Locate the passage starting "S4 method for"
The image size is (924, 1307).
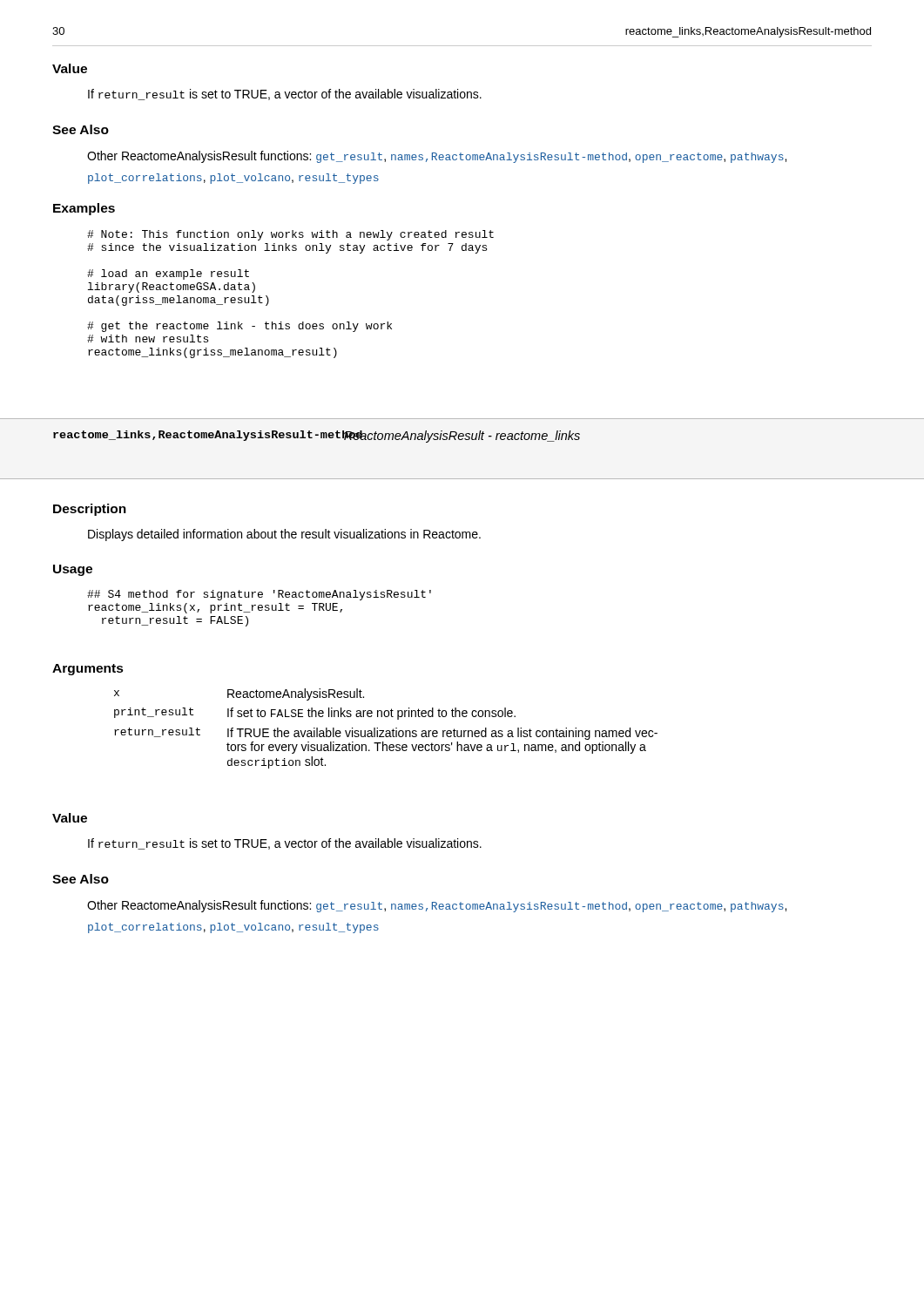click(259, 595)
